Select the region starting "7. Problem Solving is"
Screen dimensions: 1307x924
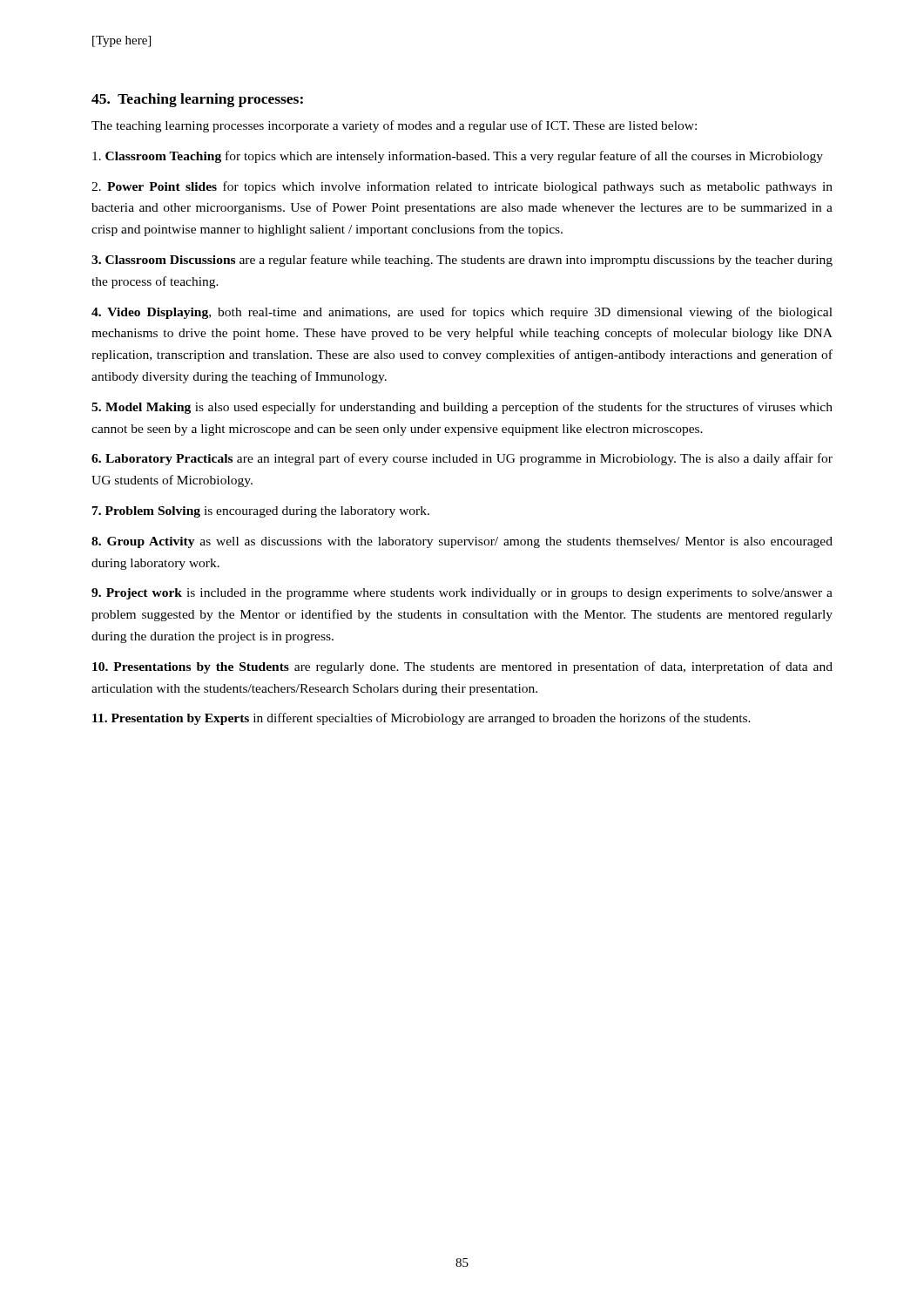tap(261, 510)
